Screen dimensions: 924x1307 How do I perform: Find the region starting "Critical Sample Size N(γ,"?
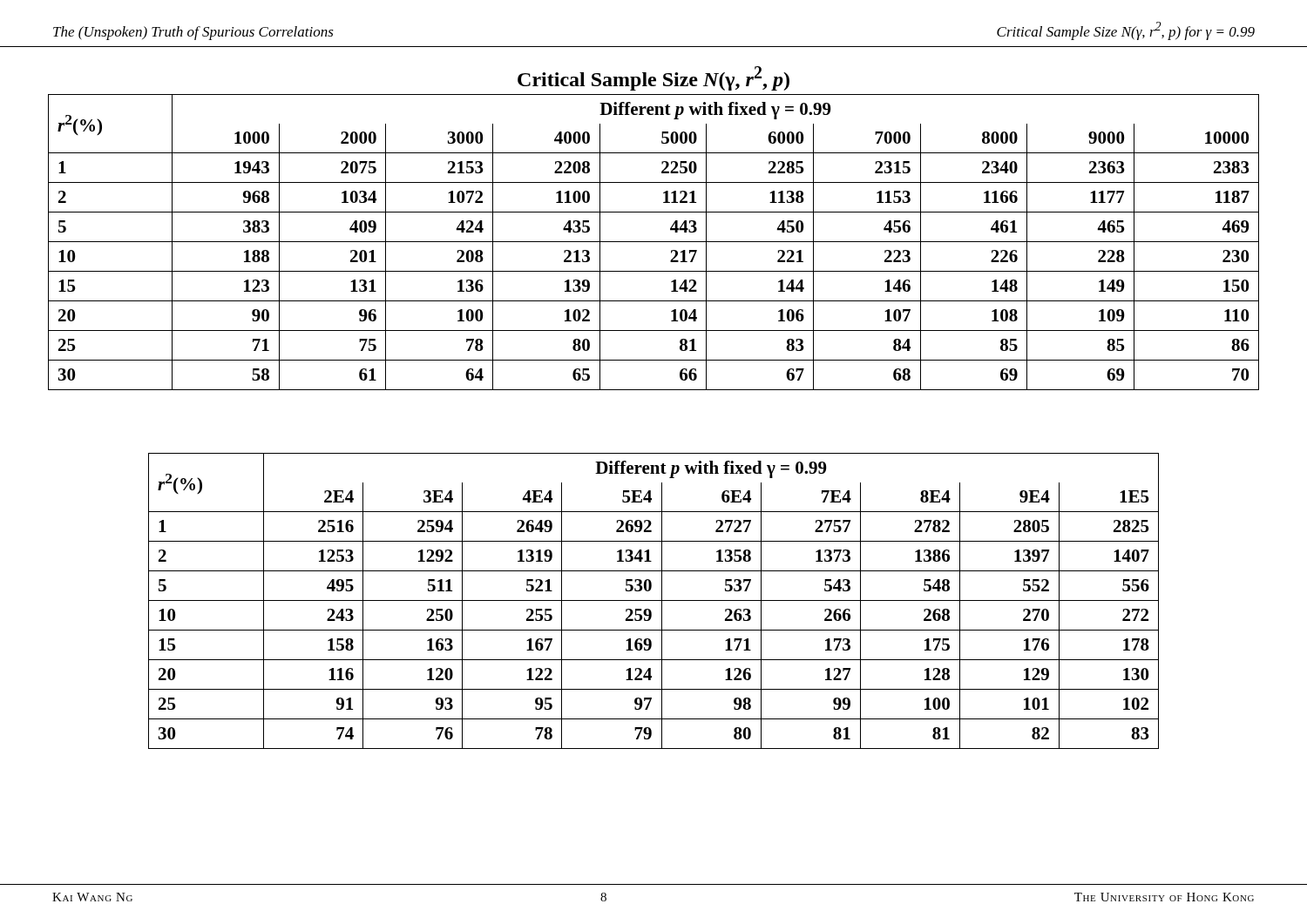pyautogui.click(x=654, y=77)
